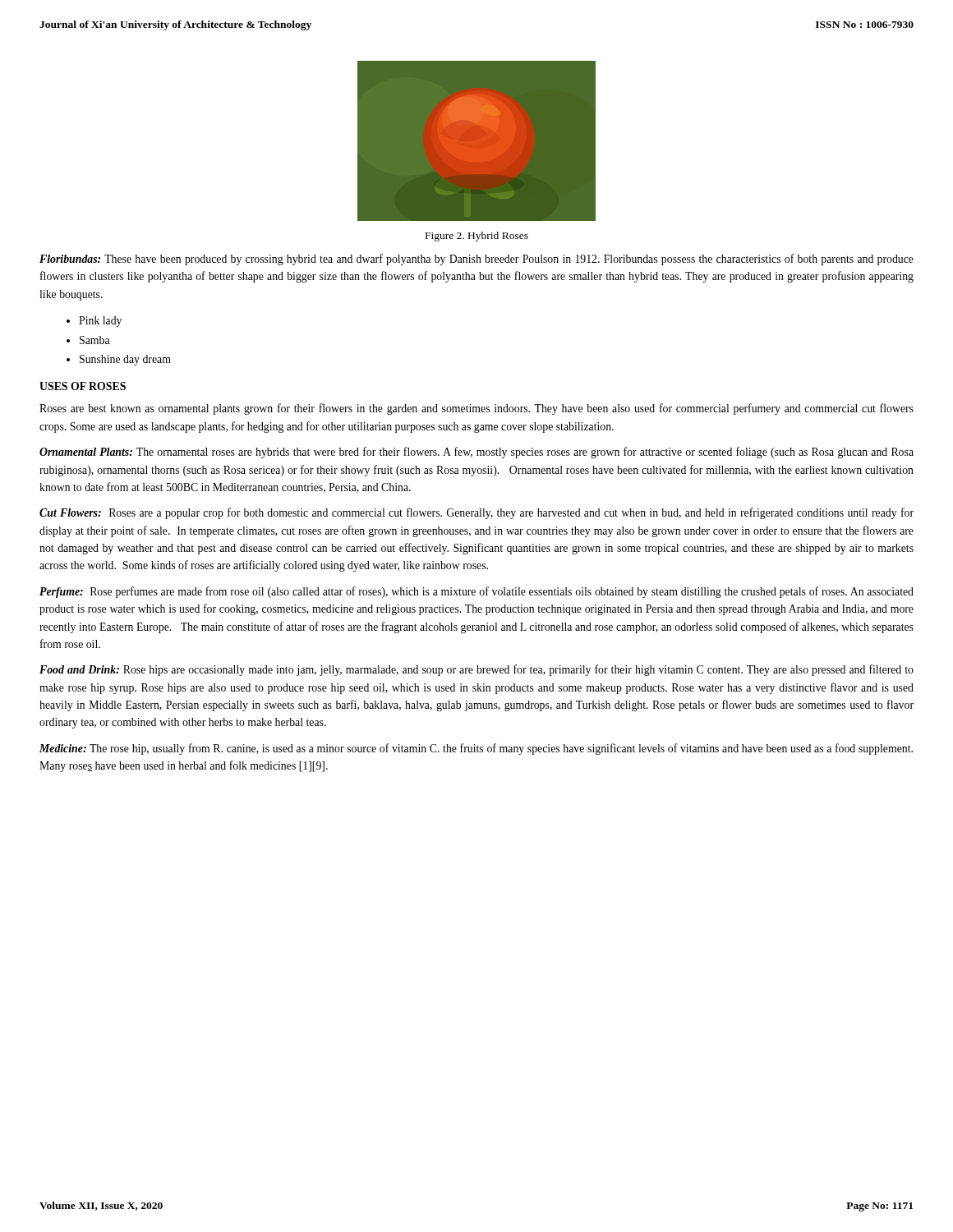The height and width of the screenshot is (1232, 953).
Task: Find the photo
Action: tap(476, 142)
